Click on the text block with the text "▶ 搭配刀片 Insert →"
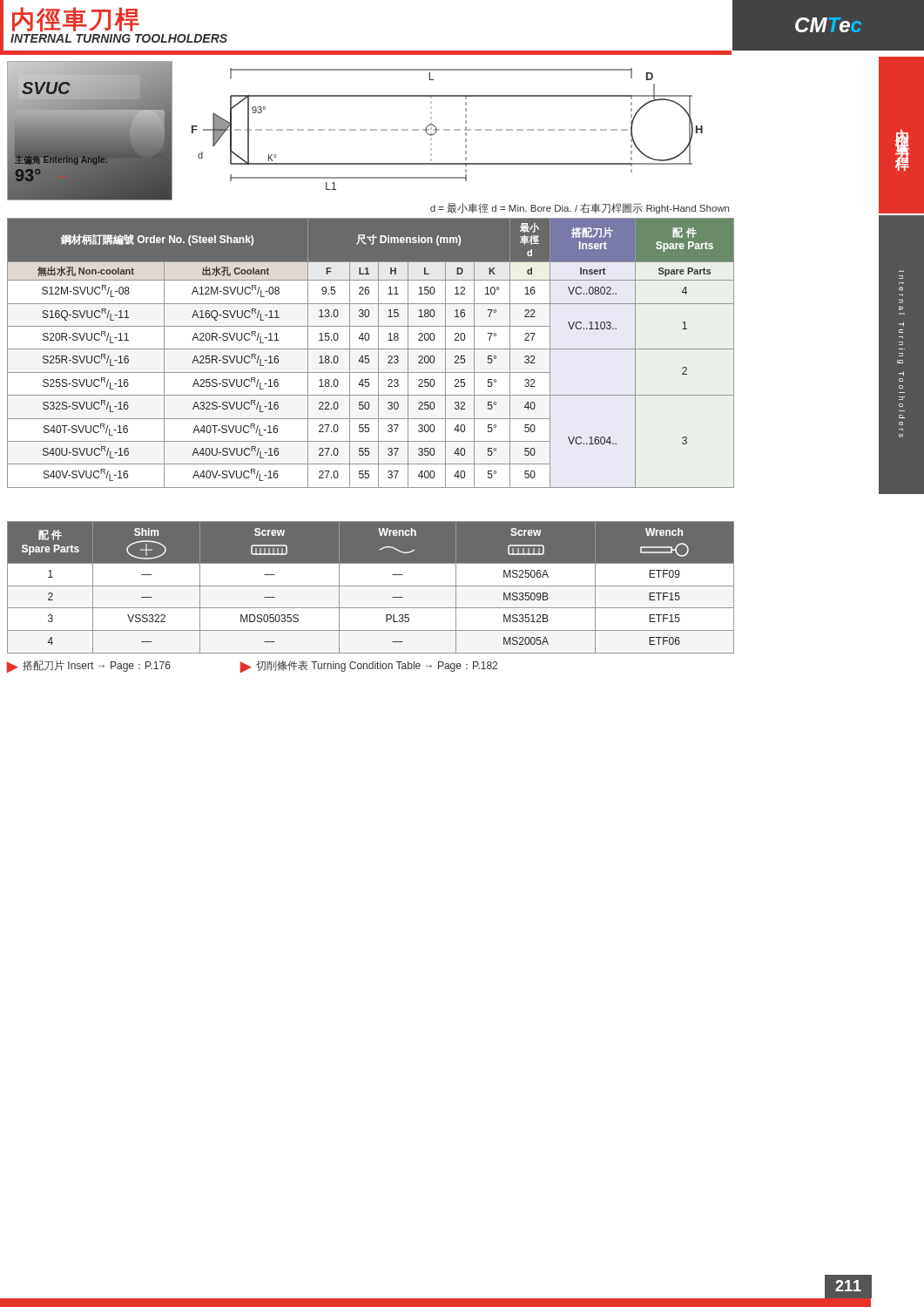This screenshot has width=924, height=1307. [x=89, y=666]
